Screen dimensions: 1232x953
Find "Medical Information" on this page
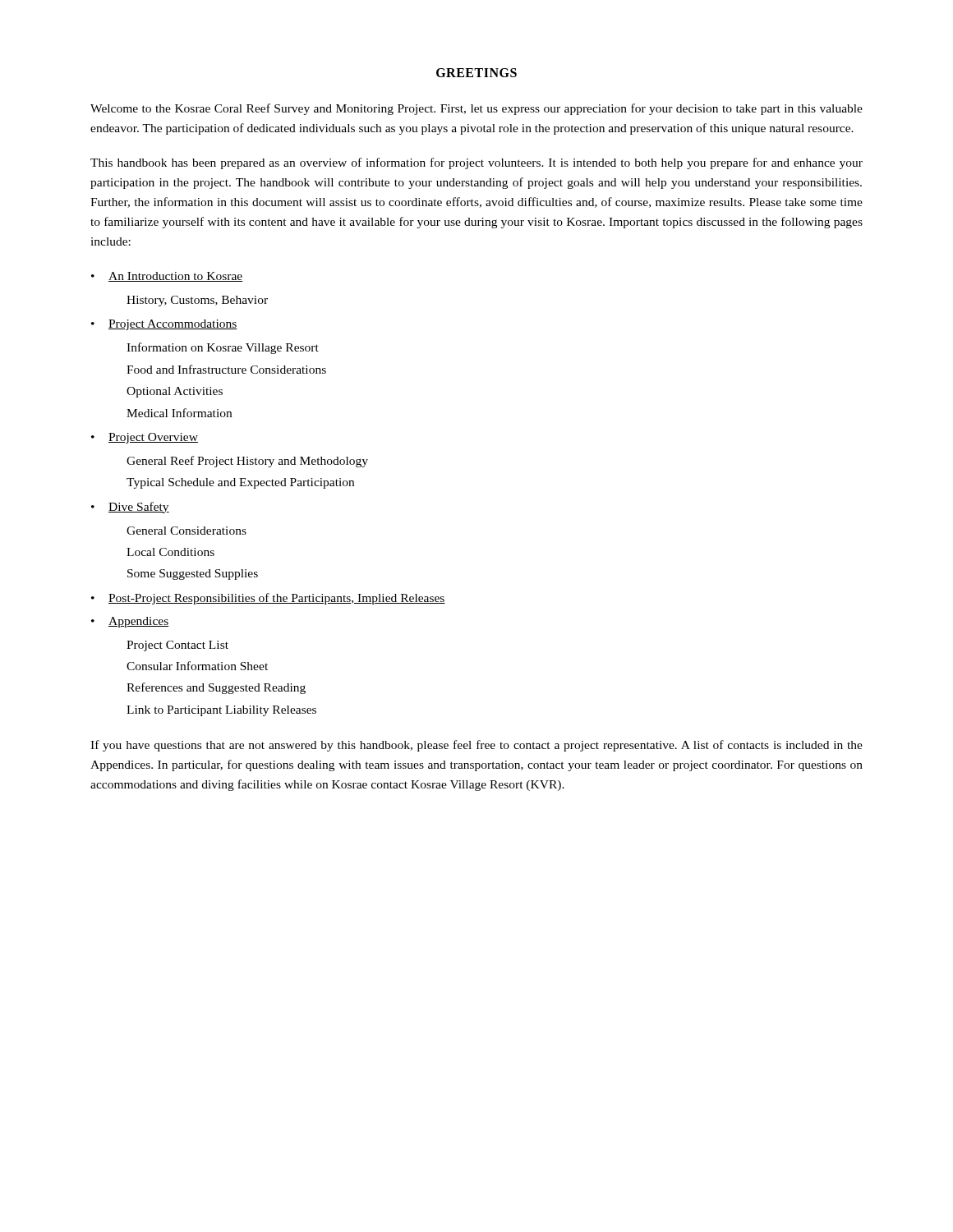(x=179, y=412)
